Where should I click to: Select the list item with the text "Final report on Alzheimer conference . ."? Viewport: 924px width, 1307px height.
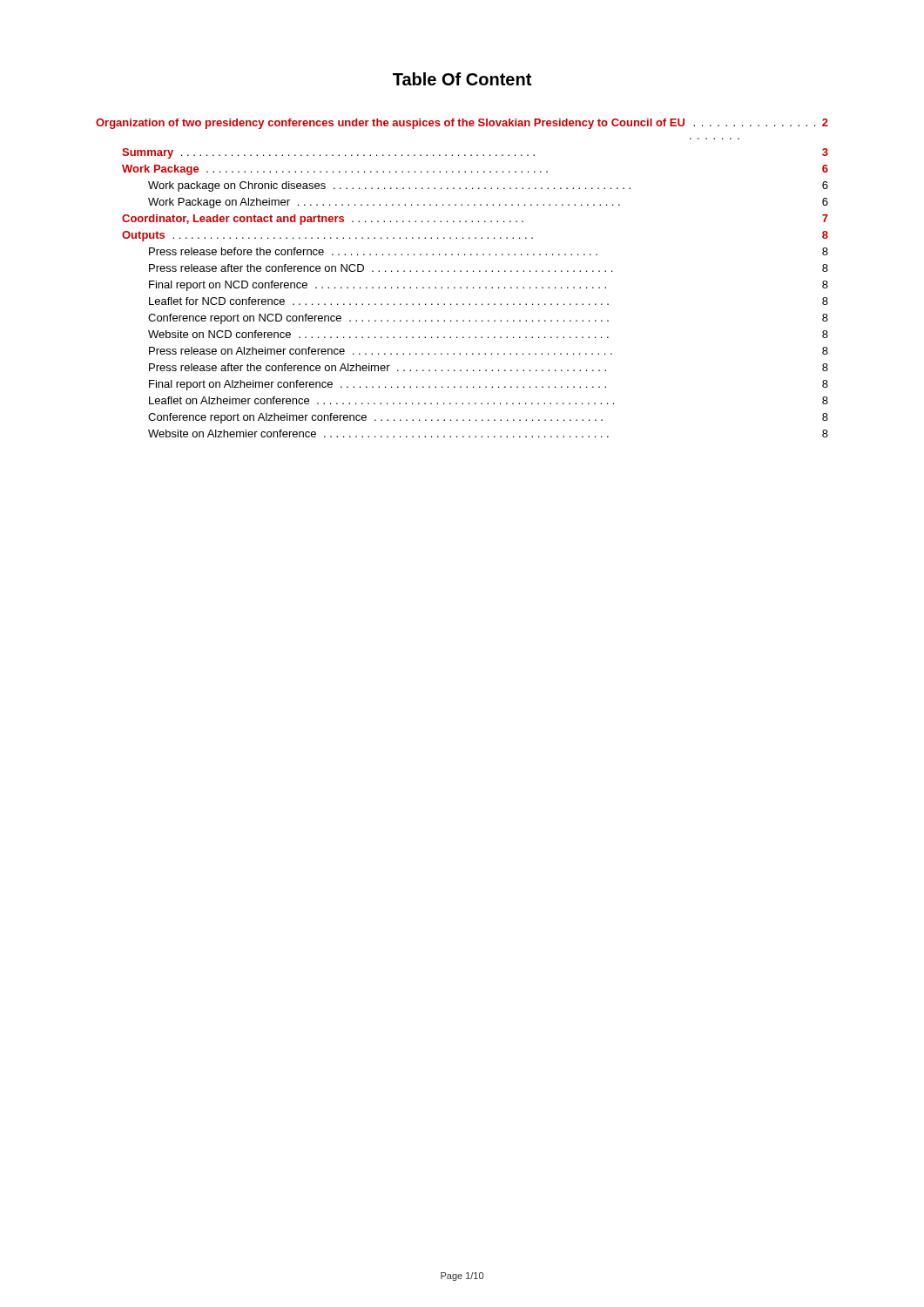(488, 384)
